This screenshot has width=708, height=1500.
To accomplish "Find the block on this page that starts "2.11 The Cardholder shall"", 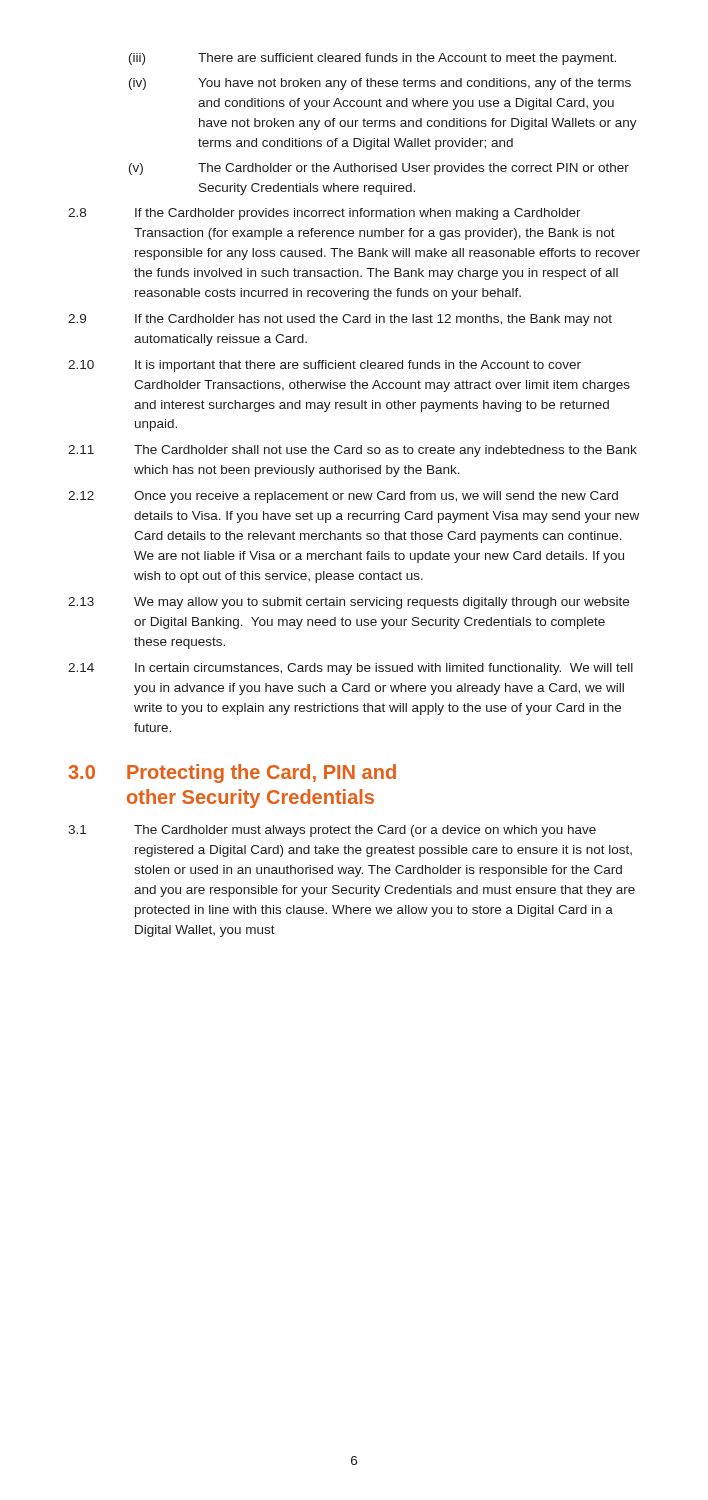I will click(354, 460).
